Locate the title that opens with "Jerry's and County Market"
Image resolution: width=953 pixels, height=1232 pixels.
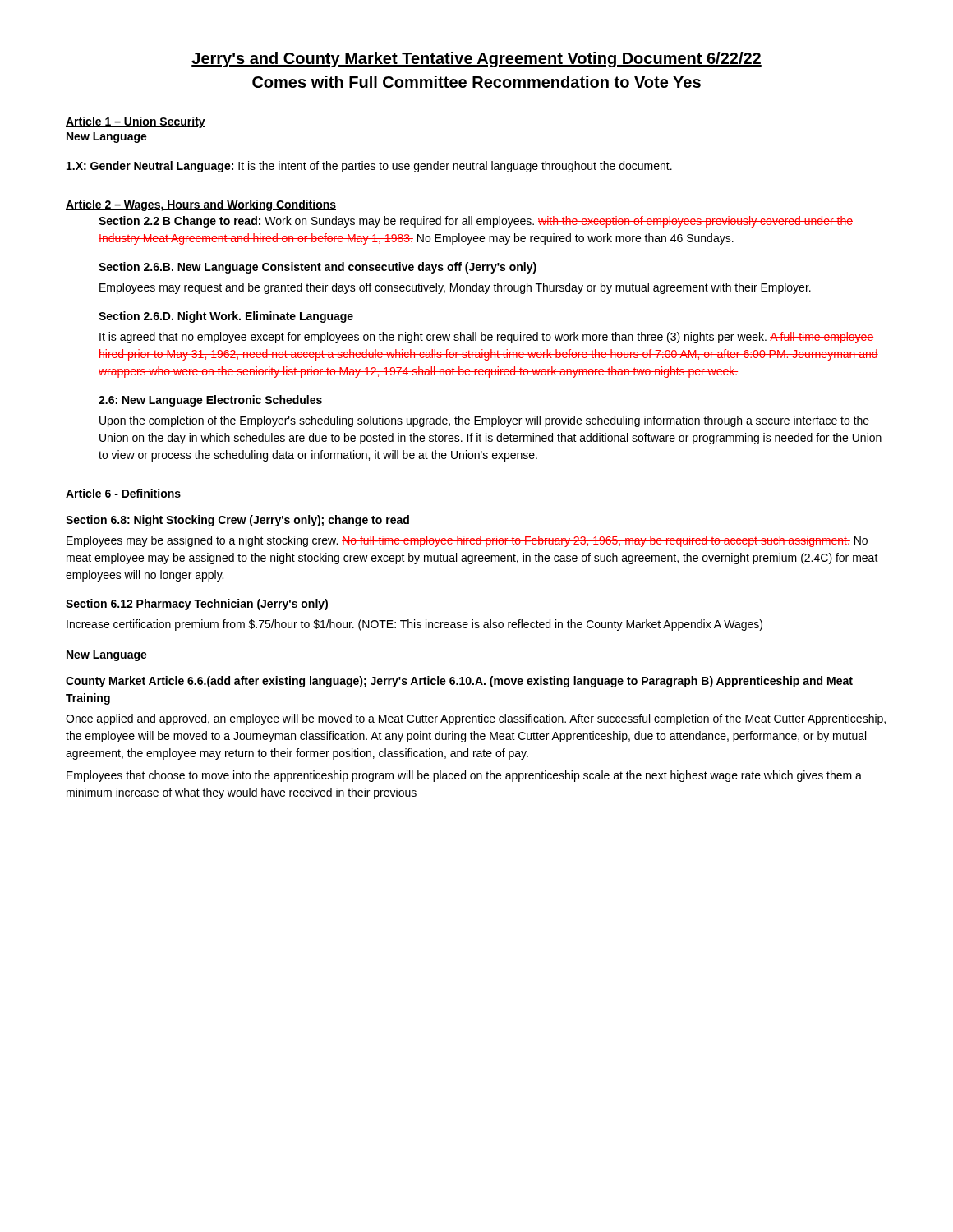click(x=476, y=71)
